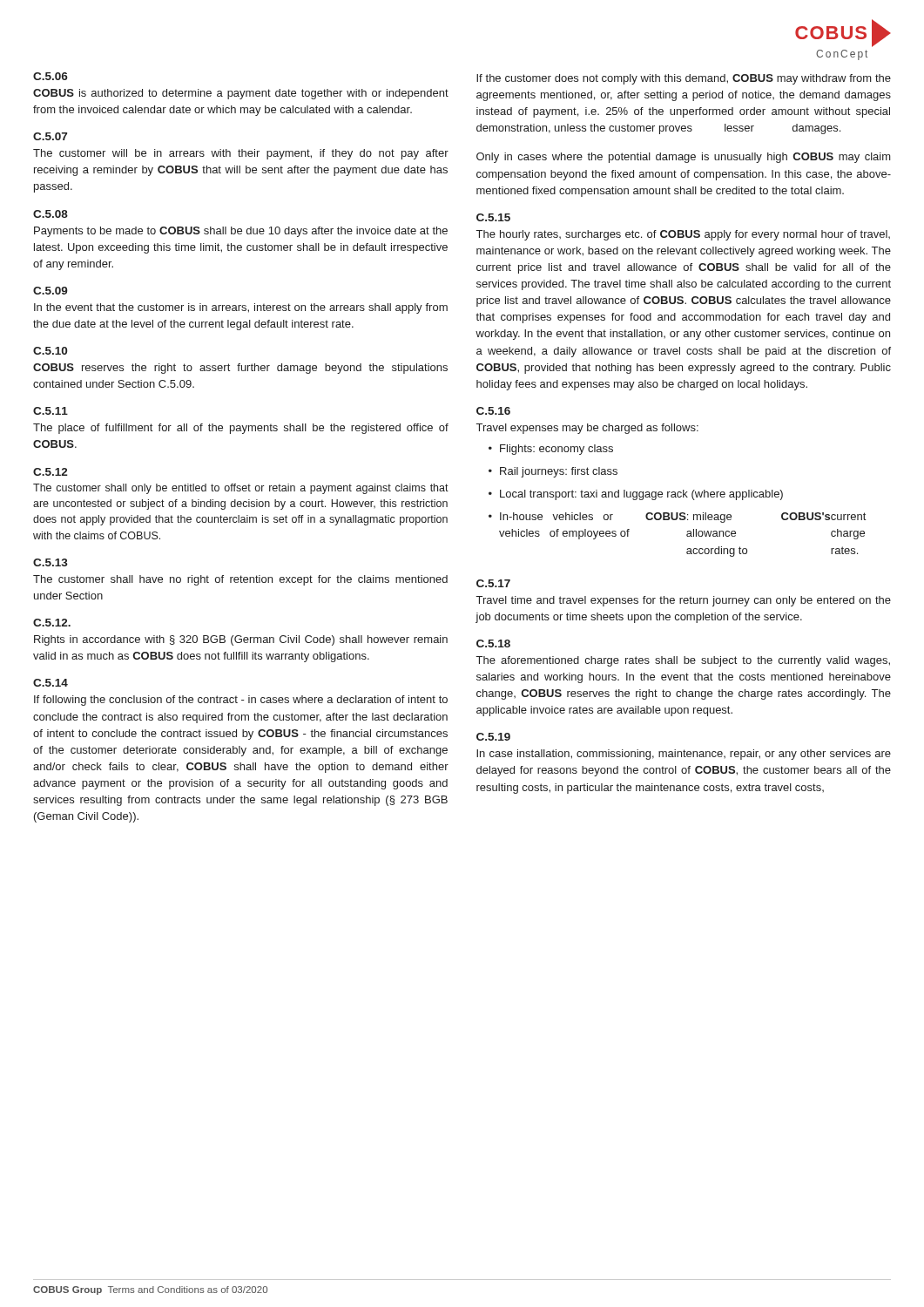Select the text starting "COBUS is authorized to determine a"

pos(241,101)
